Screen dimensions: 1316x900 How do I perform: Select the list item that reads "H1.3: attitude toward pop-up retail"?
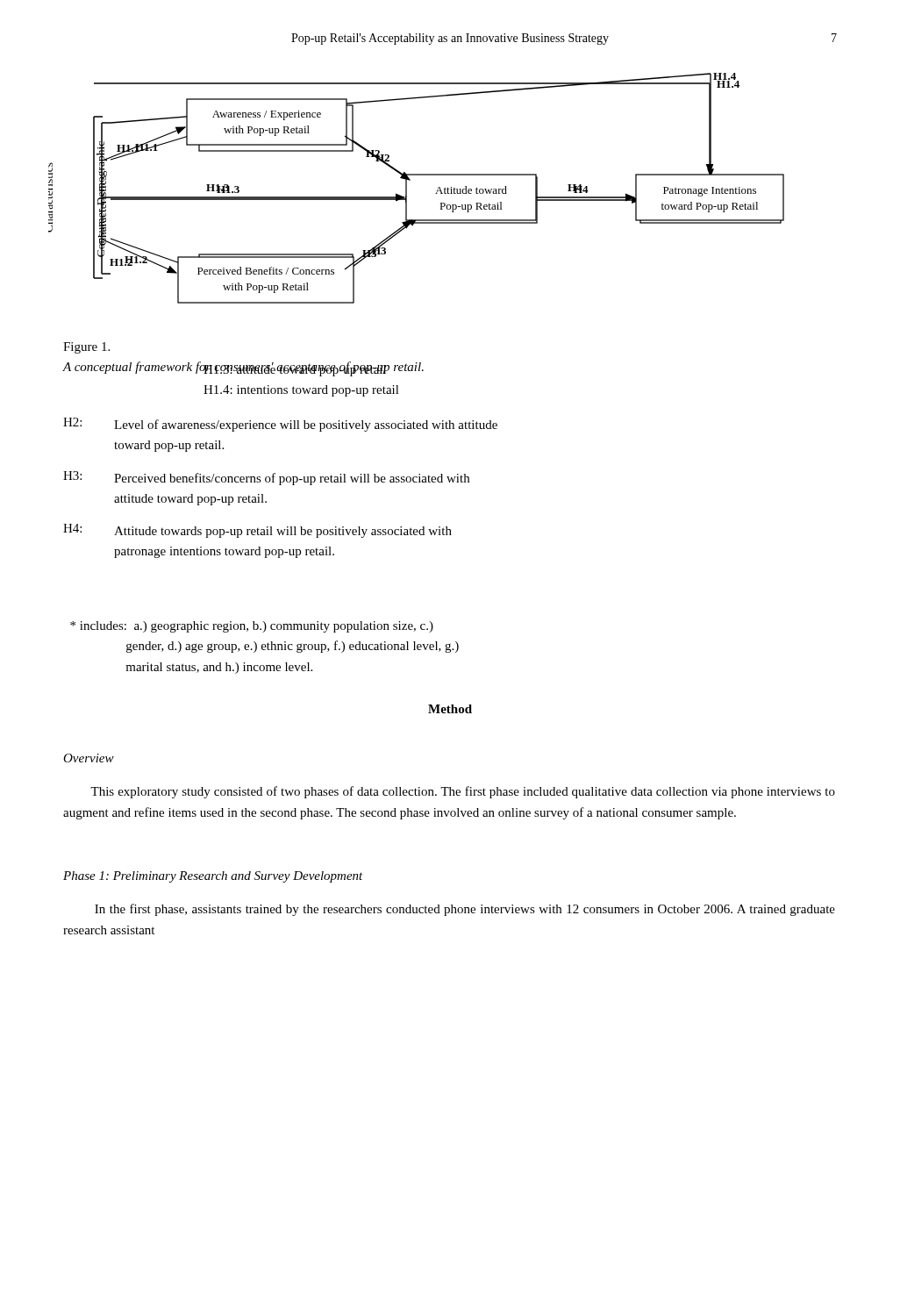pyautogui.click(x=295, y=369)
